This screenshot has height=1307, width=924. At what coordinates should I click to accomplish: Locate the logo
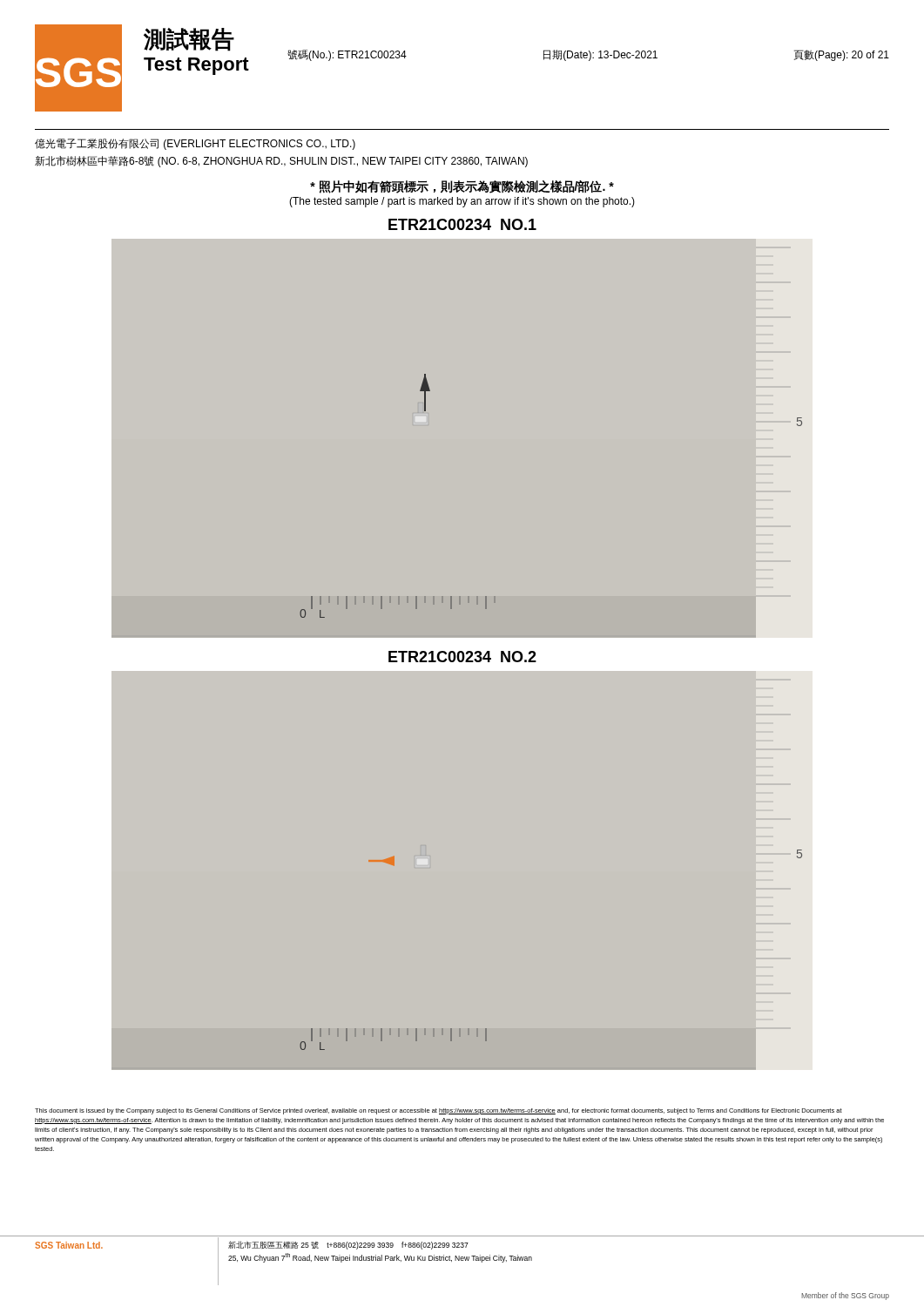[87, 70]
